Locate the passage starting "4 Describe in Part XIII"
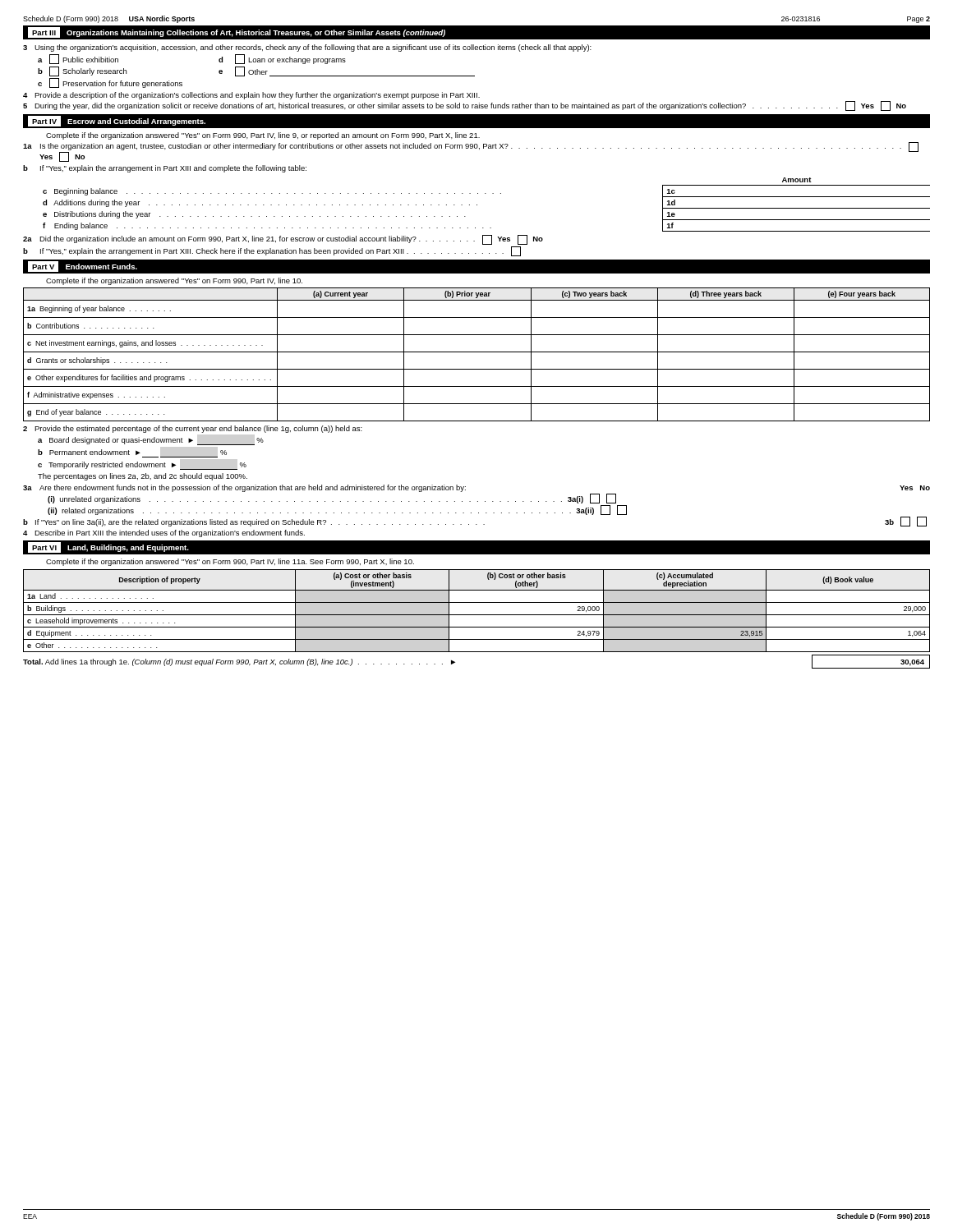The height and width of the screenshot is (1232, 953). (x=164, y=533)
